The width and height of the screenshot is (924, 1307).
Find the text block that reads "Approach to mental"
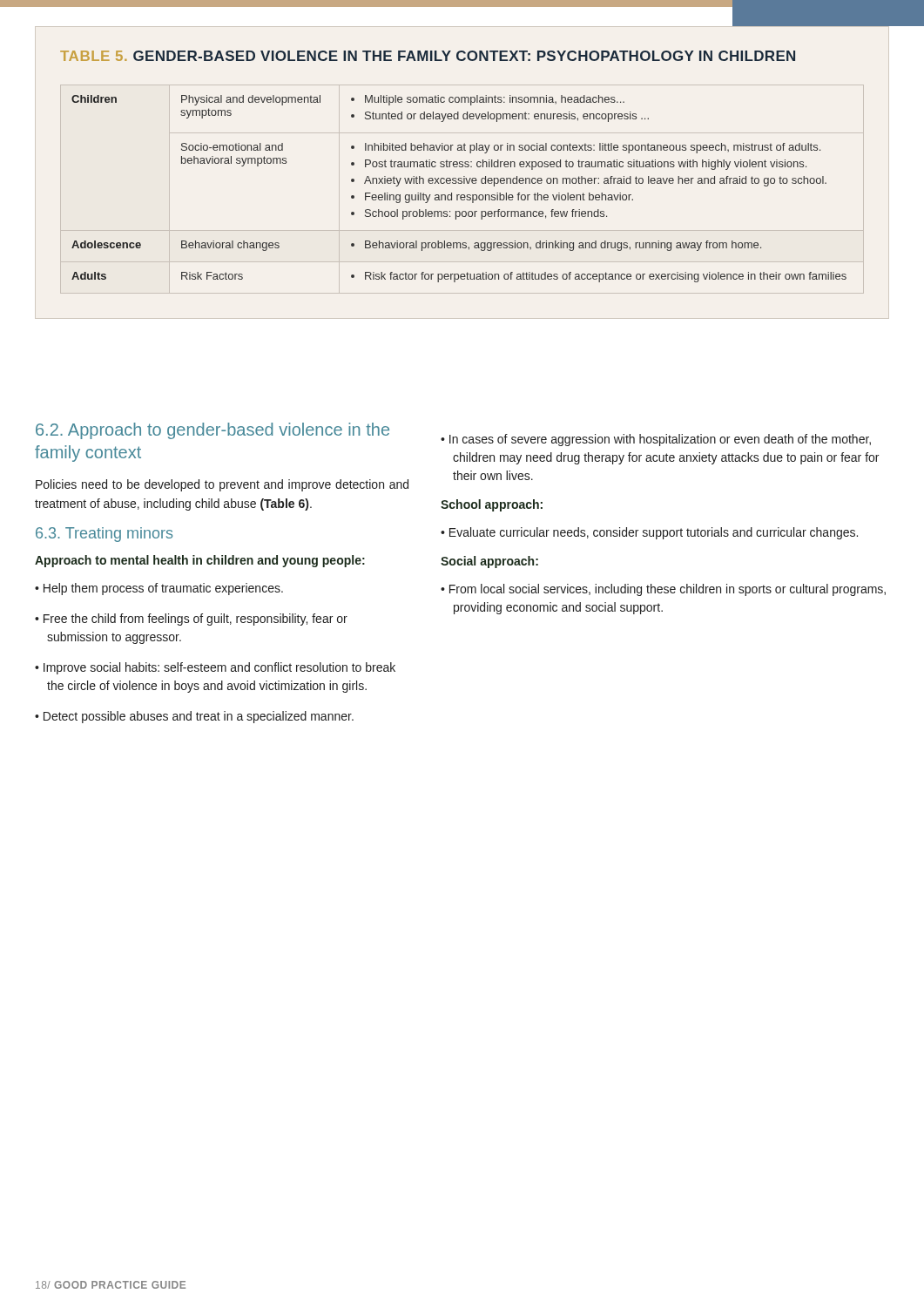pyautogui.click(x=222, y=560)
